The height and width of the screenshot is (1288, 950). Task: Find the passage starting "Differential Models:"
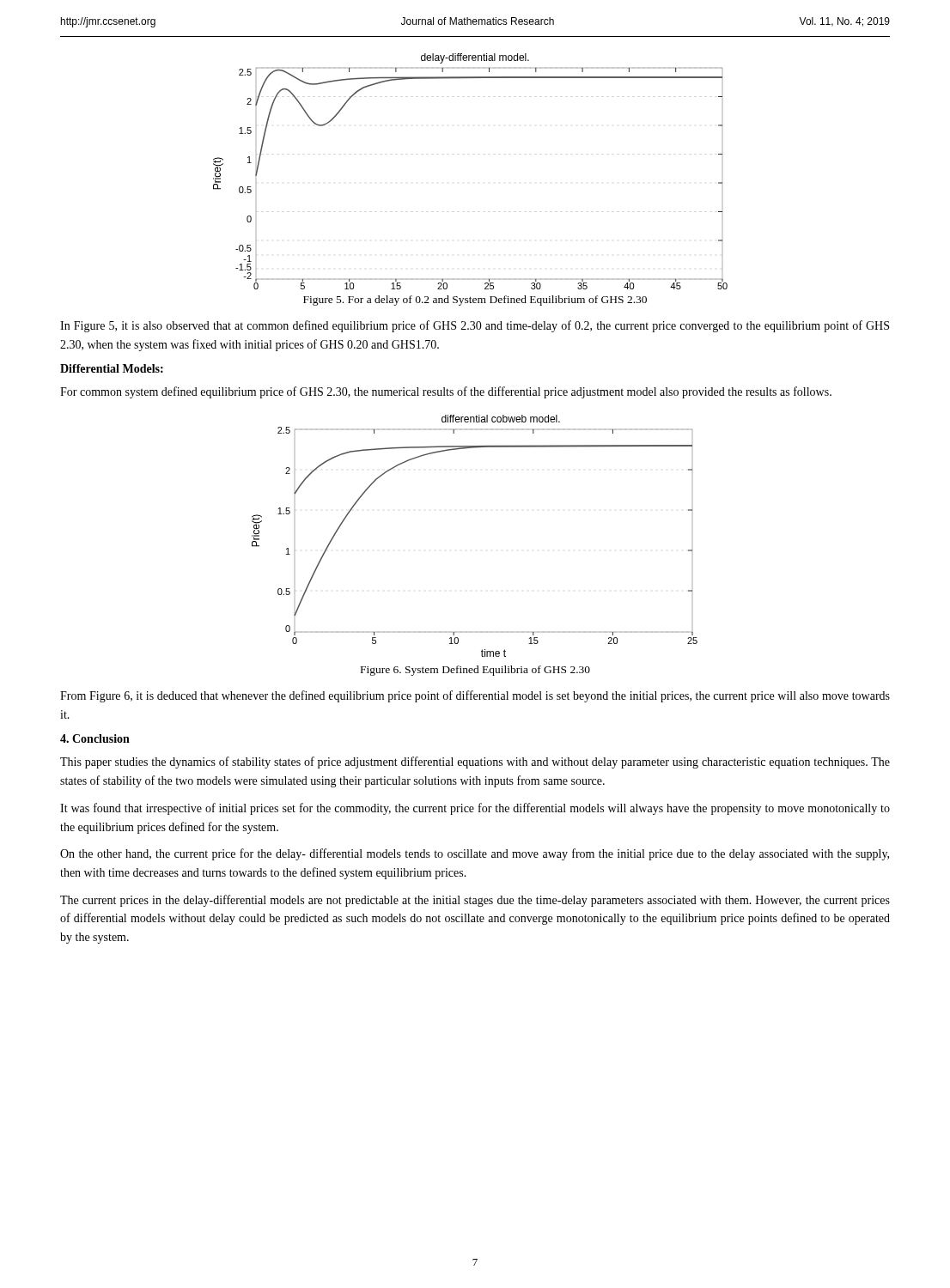(112, 369)
